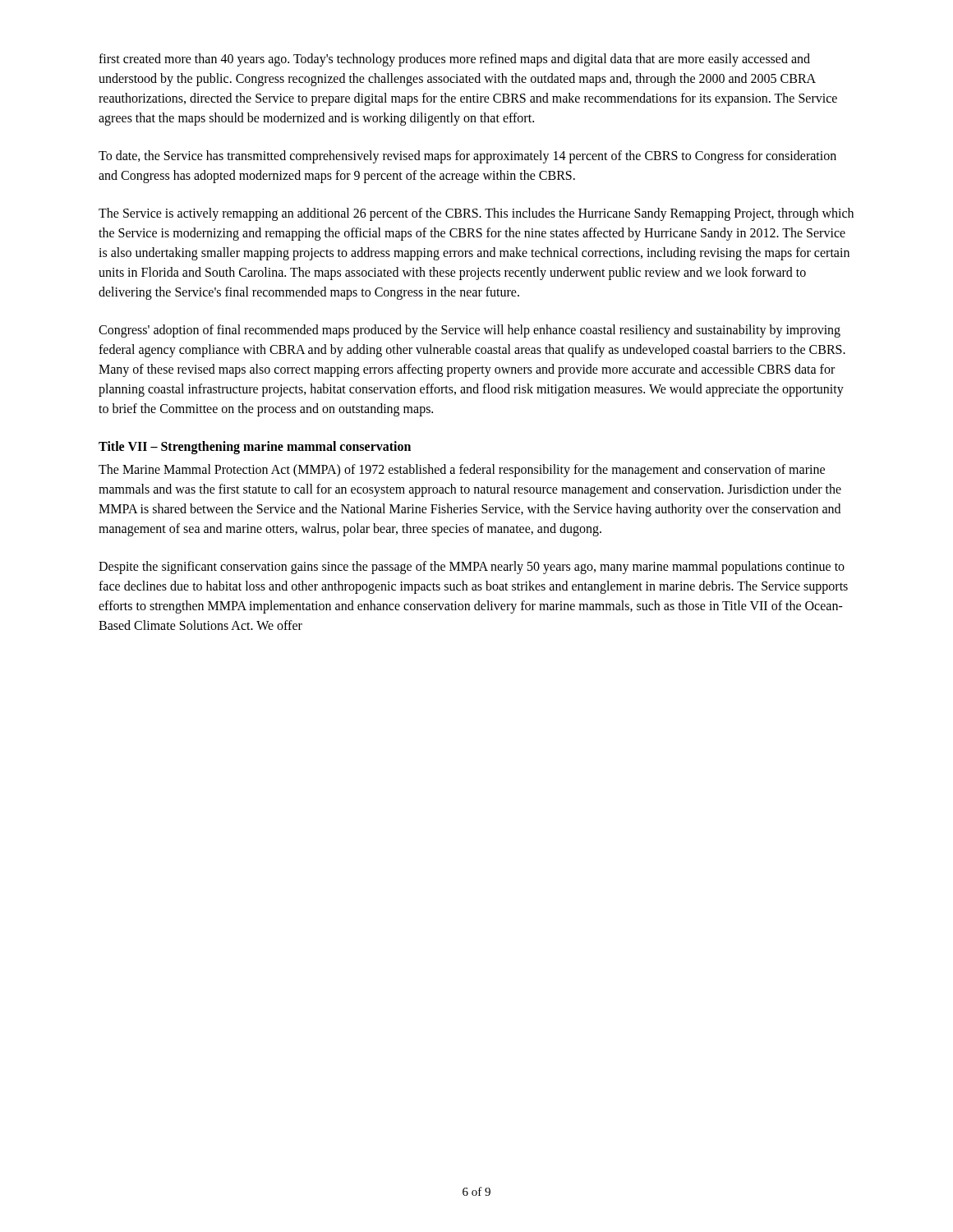The width and height of the screenshot is (953, 1232).
Task: Navigate to the region starting "The Service is"
Action: click(476, 253)
